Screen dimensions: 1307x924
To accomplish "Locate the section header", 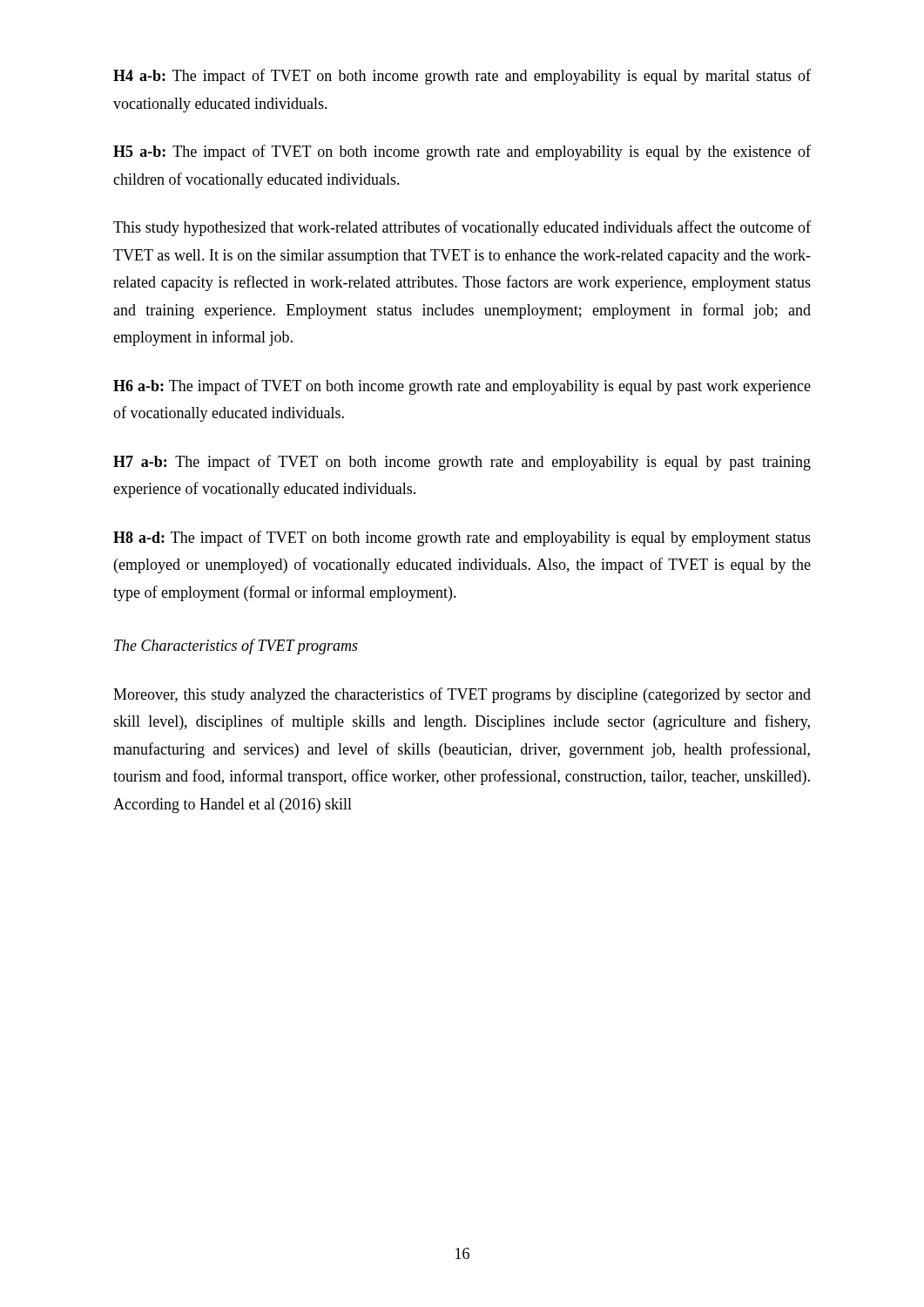I will pos(236,646).
